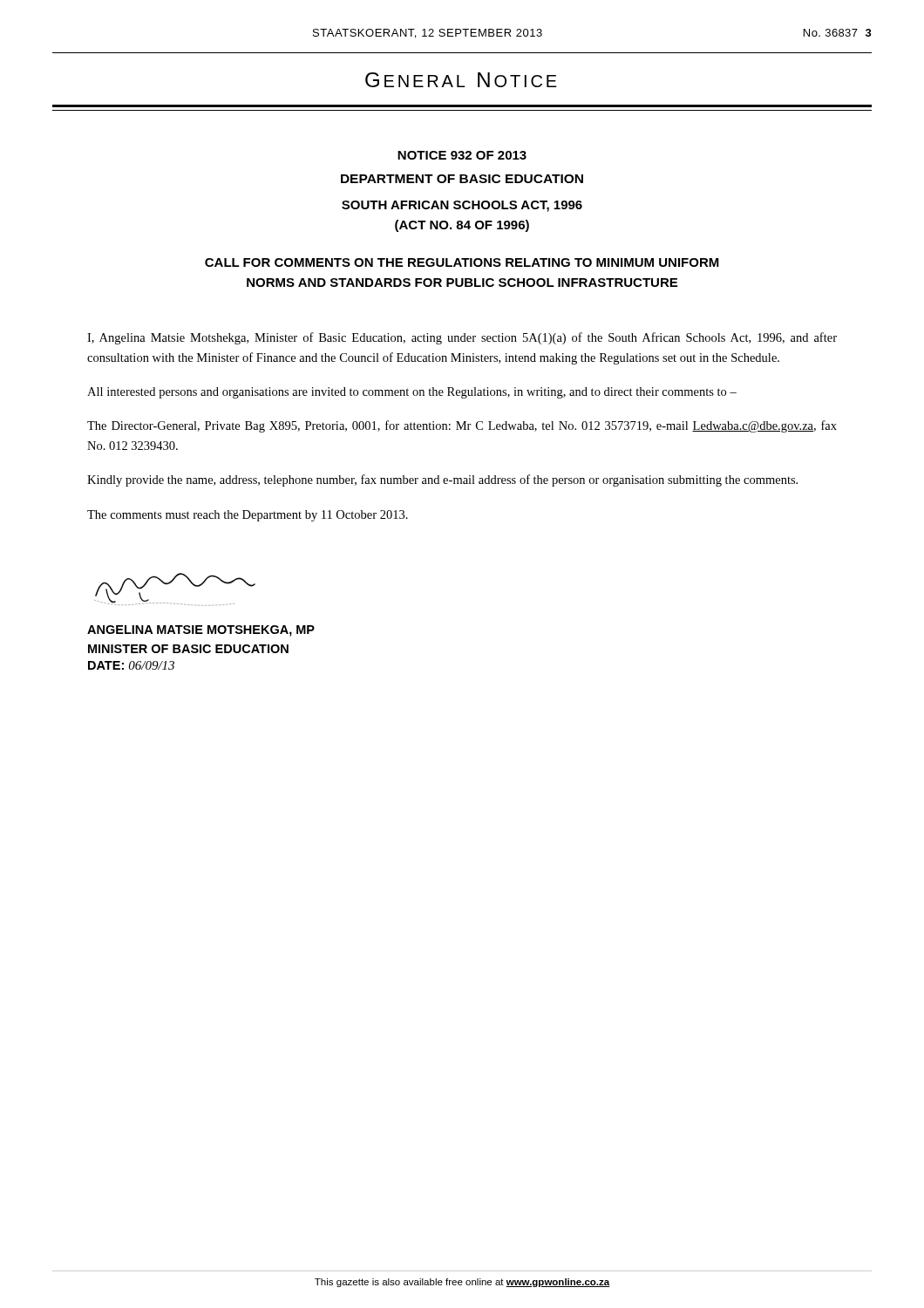Click on the text block containing "The Director-General, Private Bag X895, Pretoria,"
The height and width of the screenshot is (1308, 924).
point(462,436)
